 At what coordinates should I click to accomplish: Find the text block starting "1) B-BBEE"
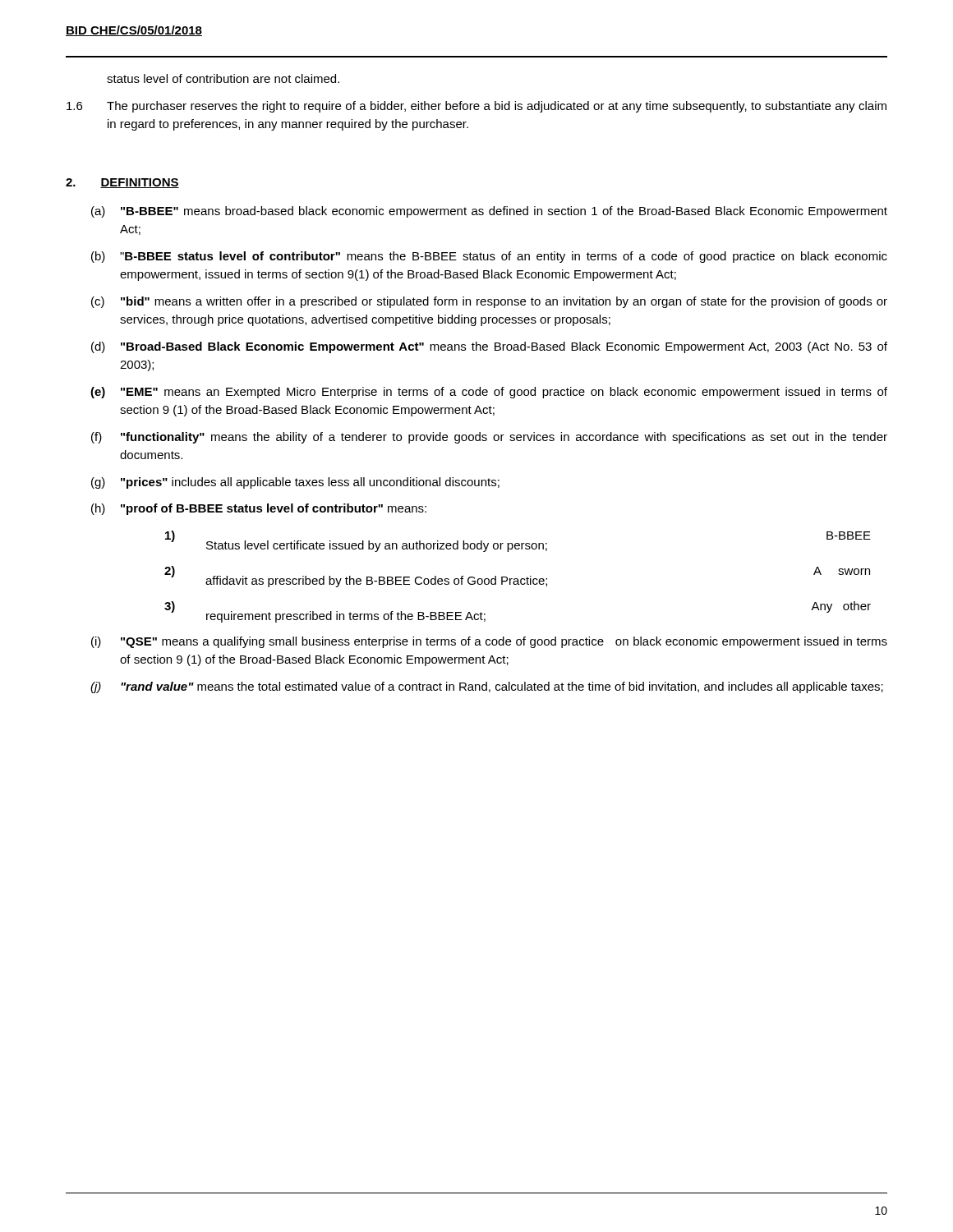(x=526, y=535)
